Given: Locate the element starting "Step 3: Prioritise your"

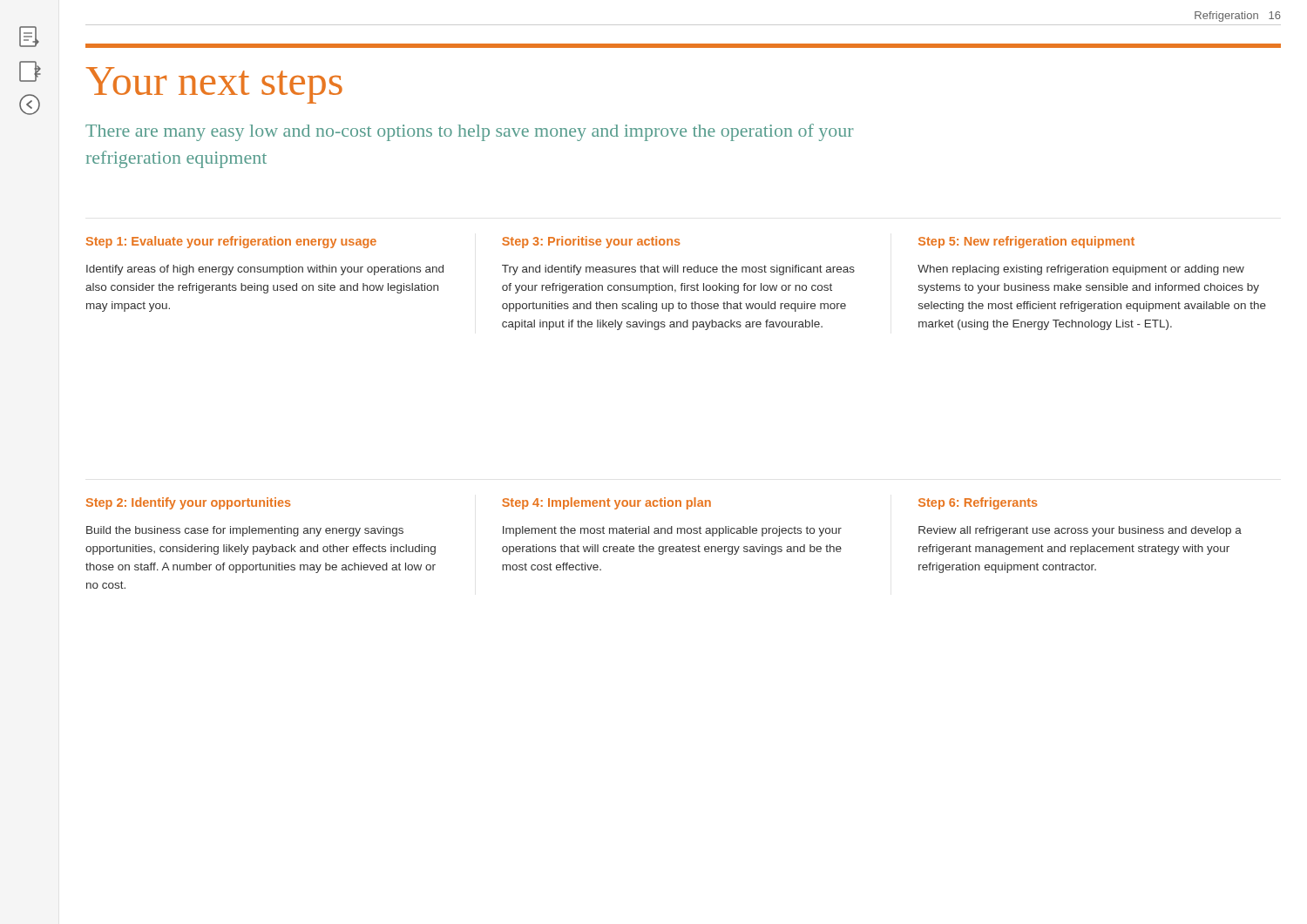Looking at the screenshot, I should (x=683, y=242).
